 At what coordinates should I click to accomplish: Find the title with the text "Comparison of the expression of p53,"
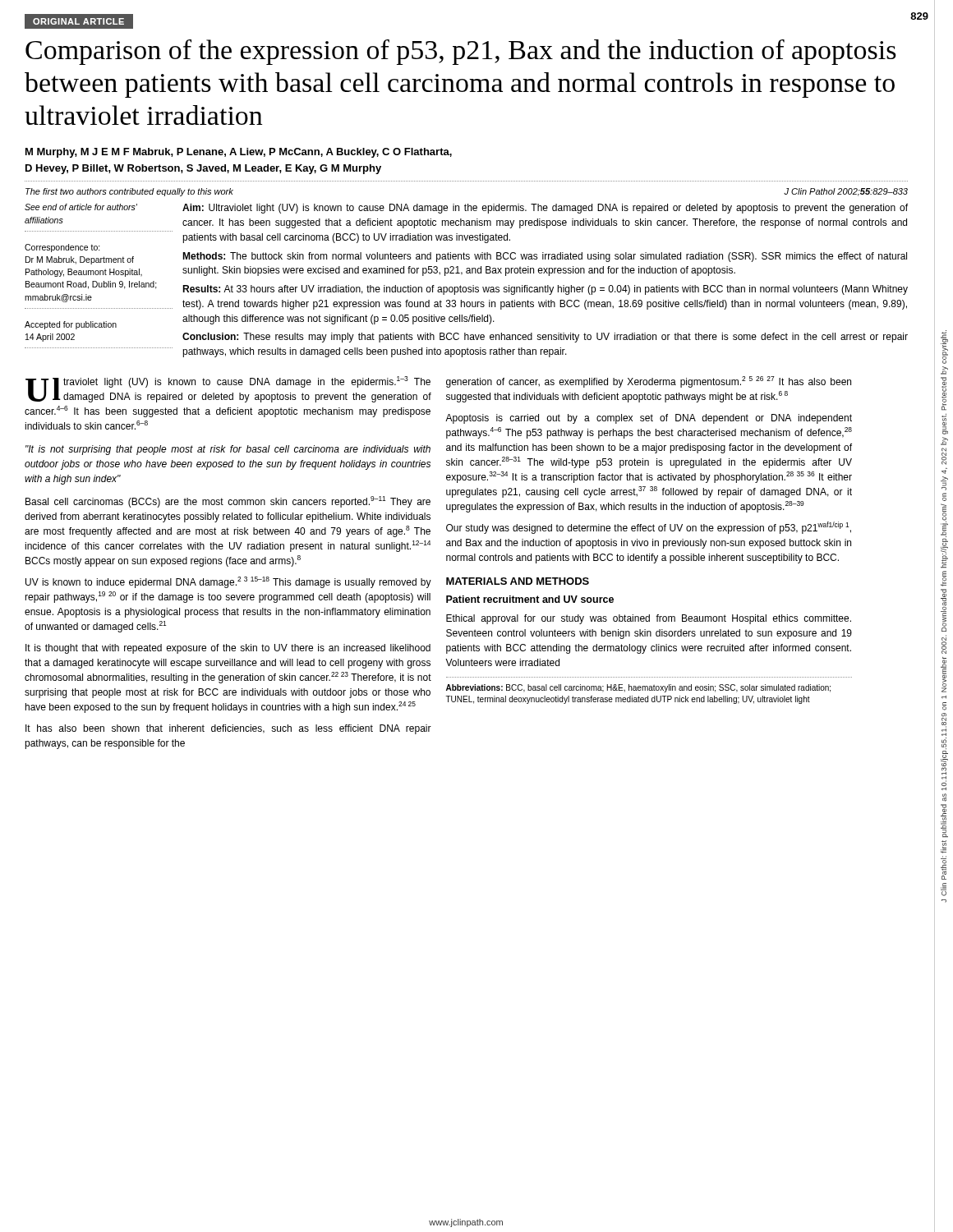tap(461, 83)
